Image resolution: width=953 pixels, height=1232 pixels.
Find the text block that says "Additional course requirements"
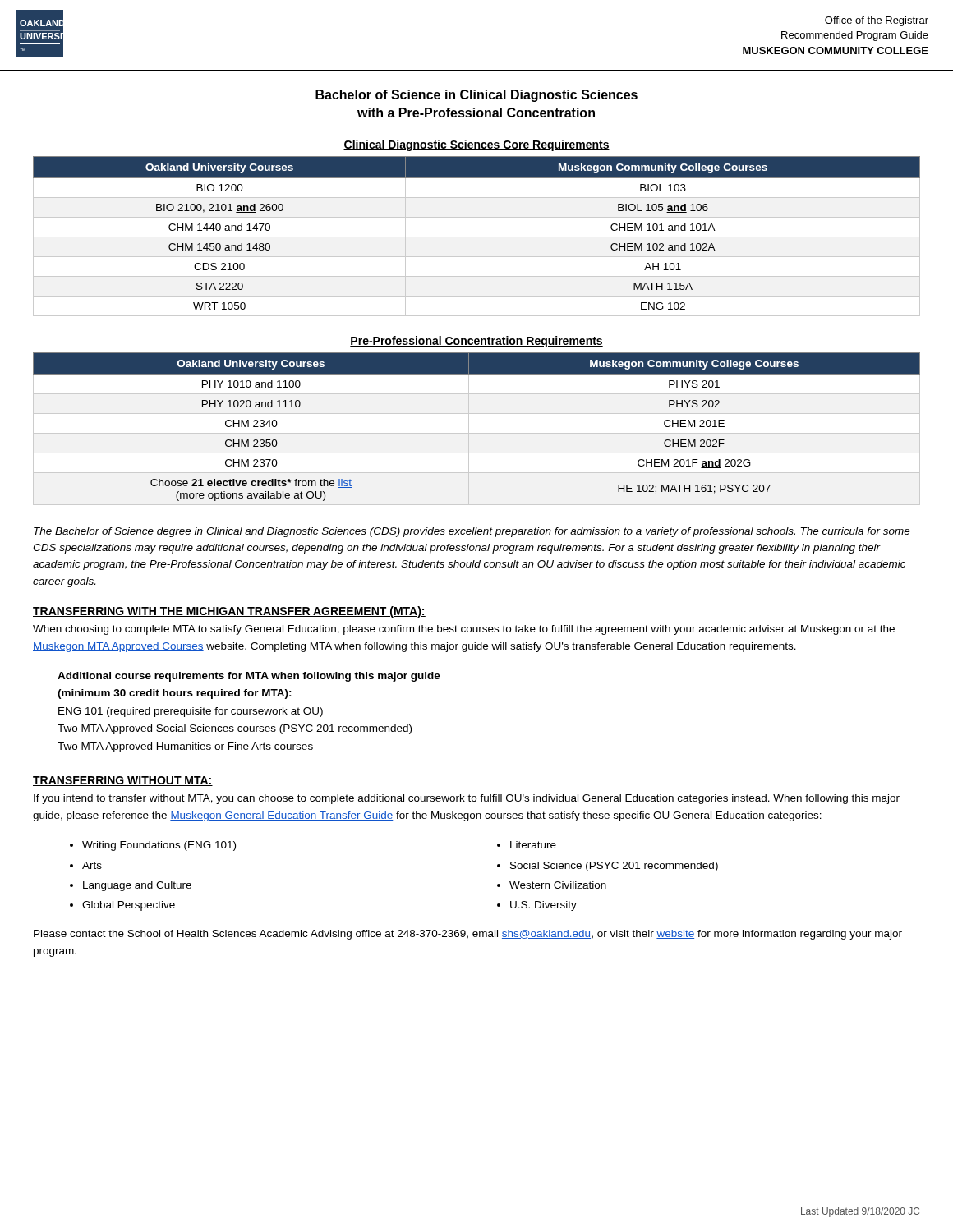coord(249,711)
